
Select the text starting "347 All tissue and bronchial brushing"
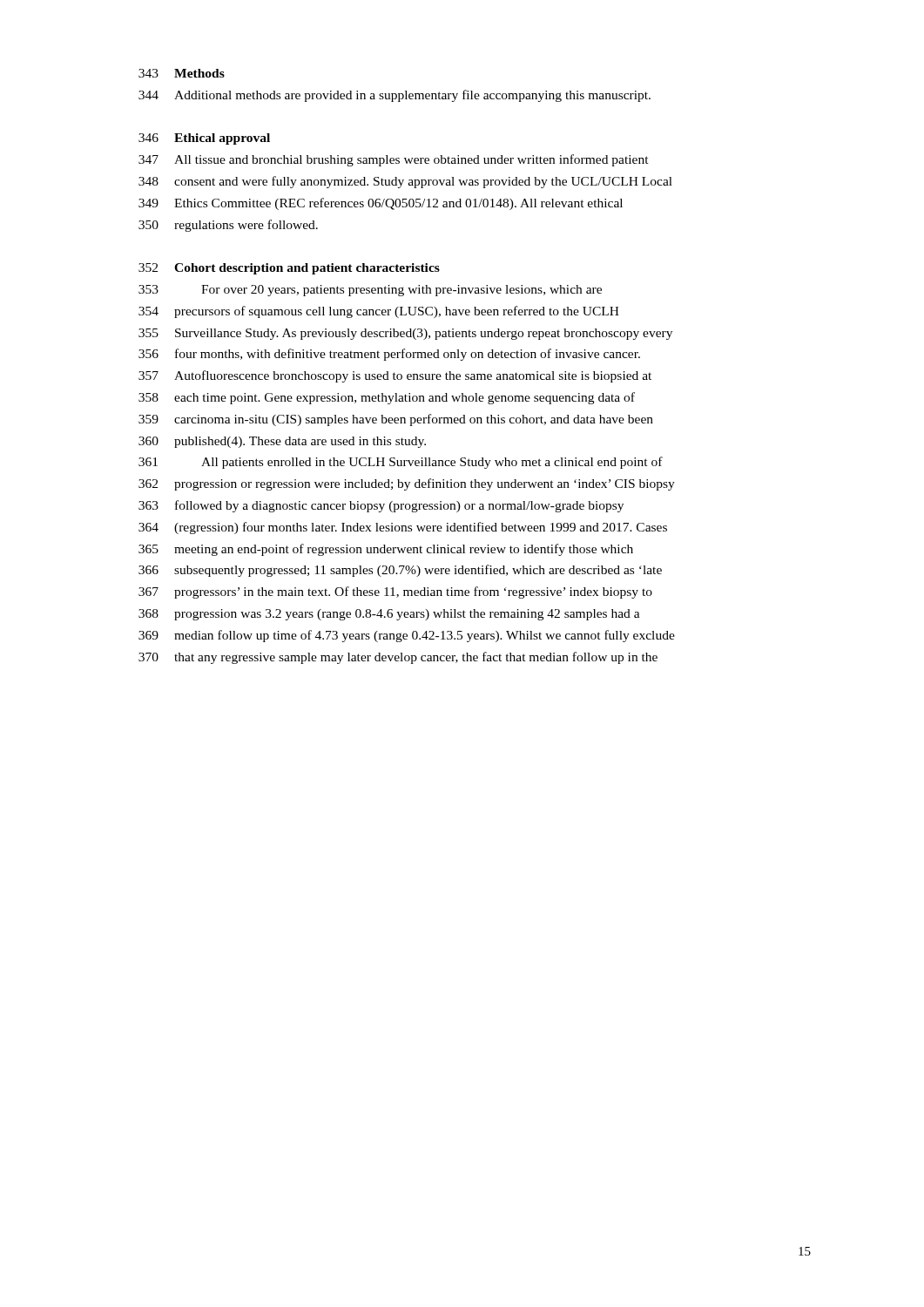[x=462, y=192]
